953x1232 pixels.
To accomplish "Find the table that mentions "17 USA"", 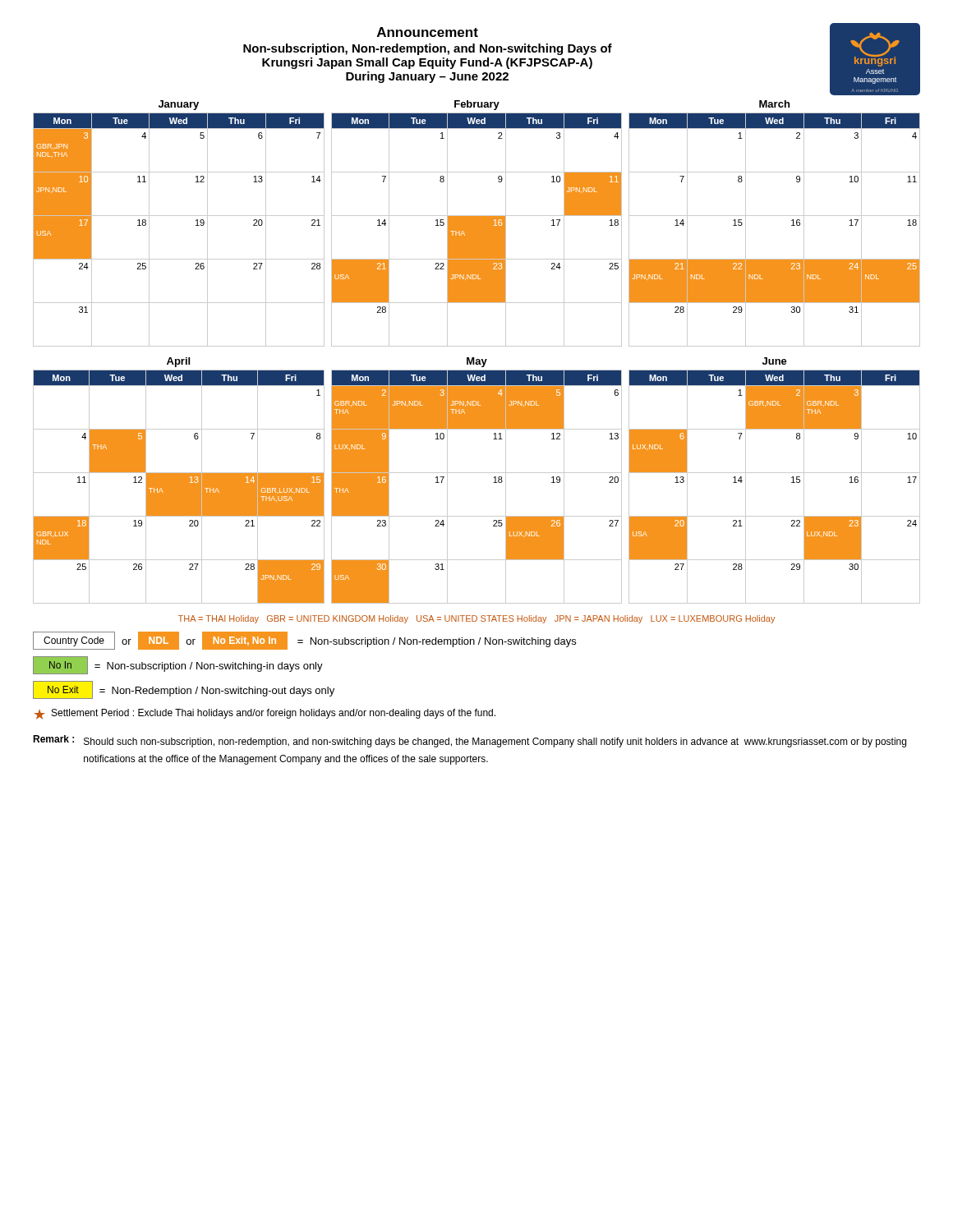I will 179,222.
